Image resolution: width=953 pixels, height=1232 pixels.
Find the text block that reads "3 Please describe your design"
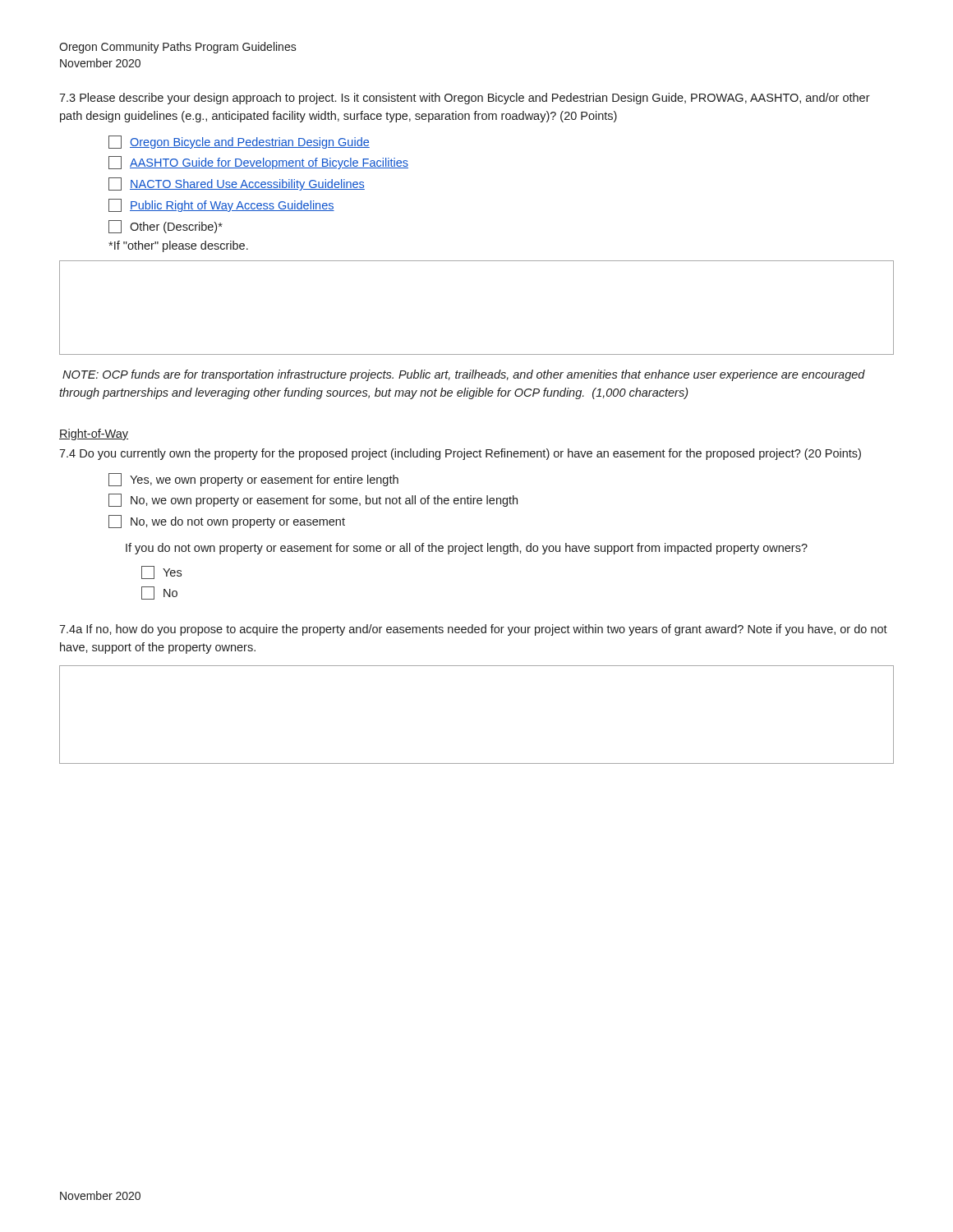point(464,107)
